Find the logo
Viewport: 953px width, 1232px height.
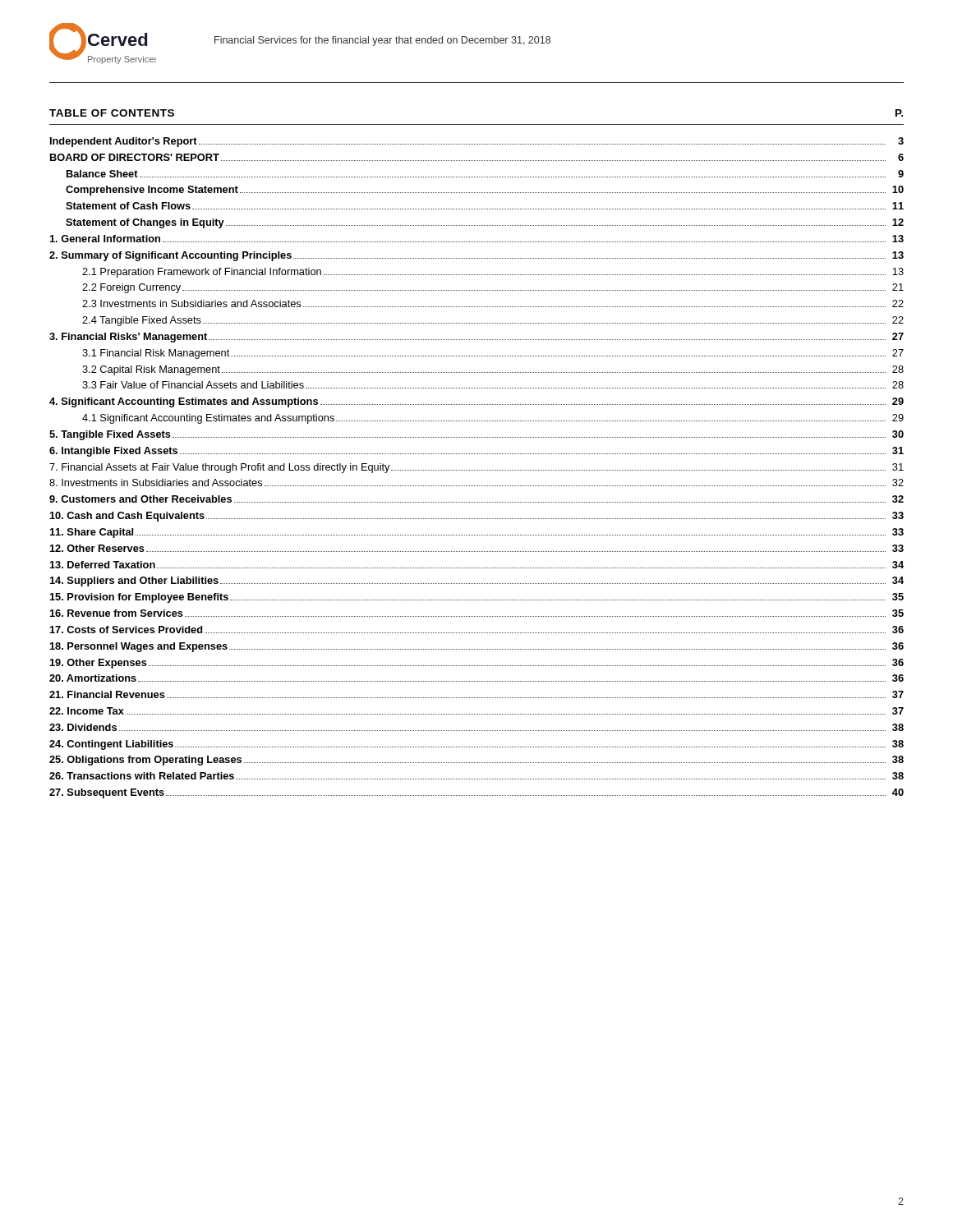tap(103, 50)
